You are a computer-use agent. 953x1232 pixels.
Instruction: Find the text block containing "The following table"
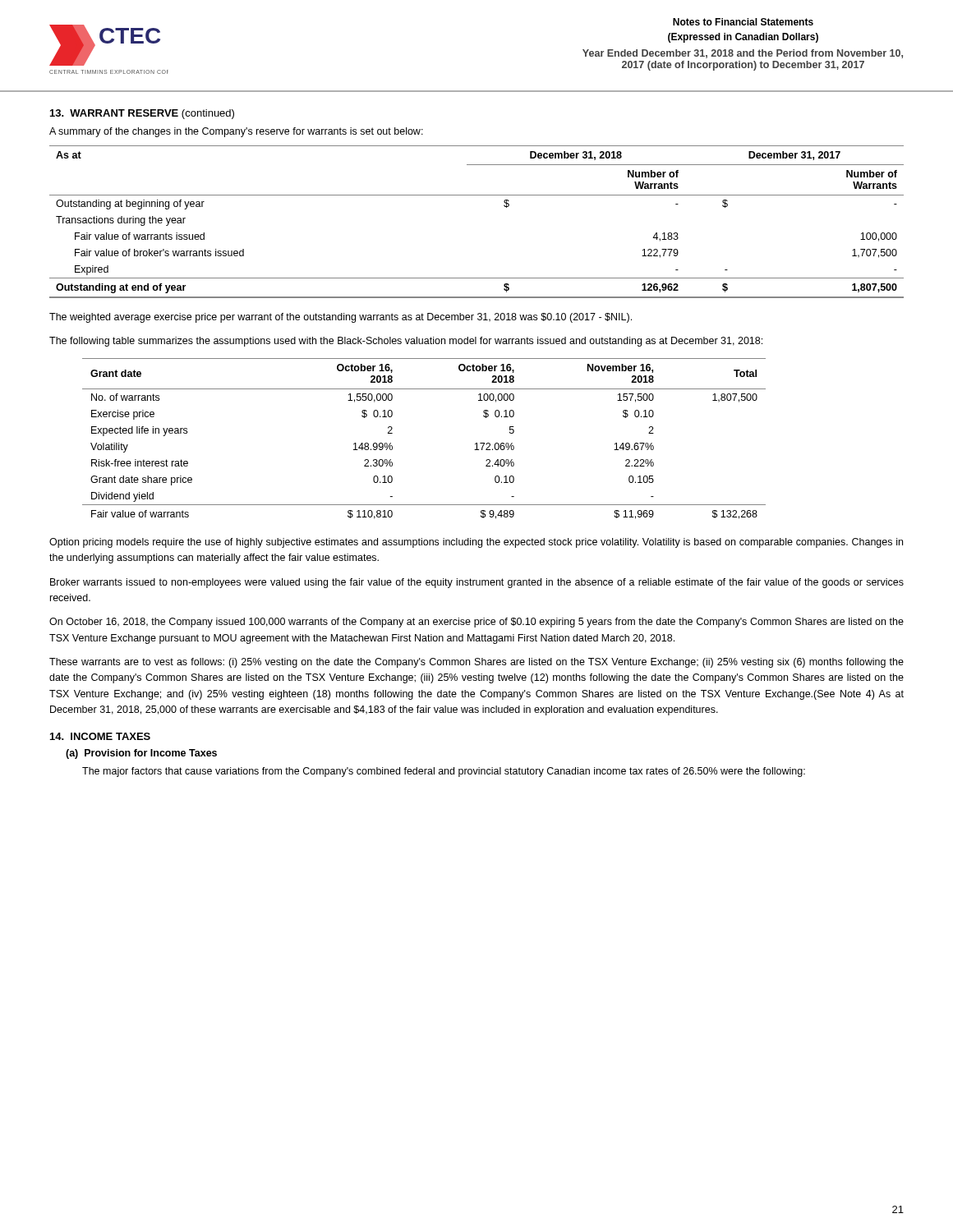[x=406, y=341]
